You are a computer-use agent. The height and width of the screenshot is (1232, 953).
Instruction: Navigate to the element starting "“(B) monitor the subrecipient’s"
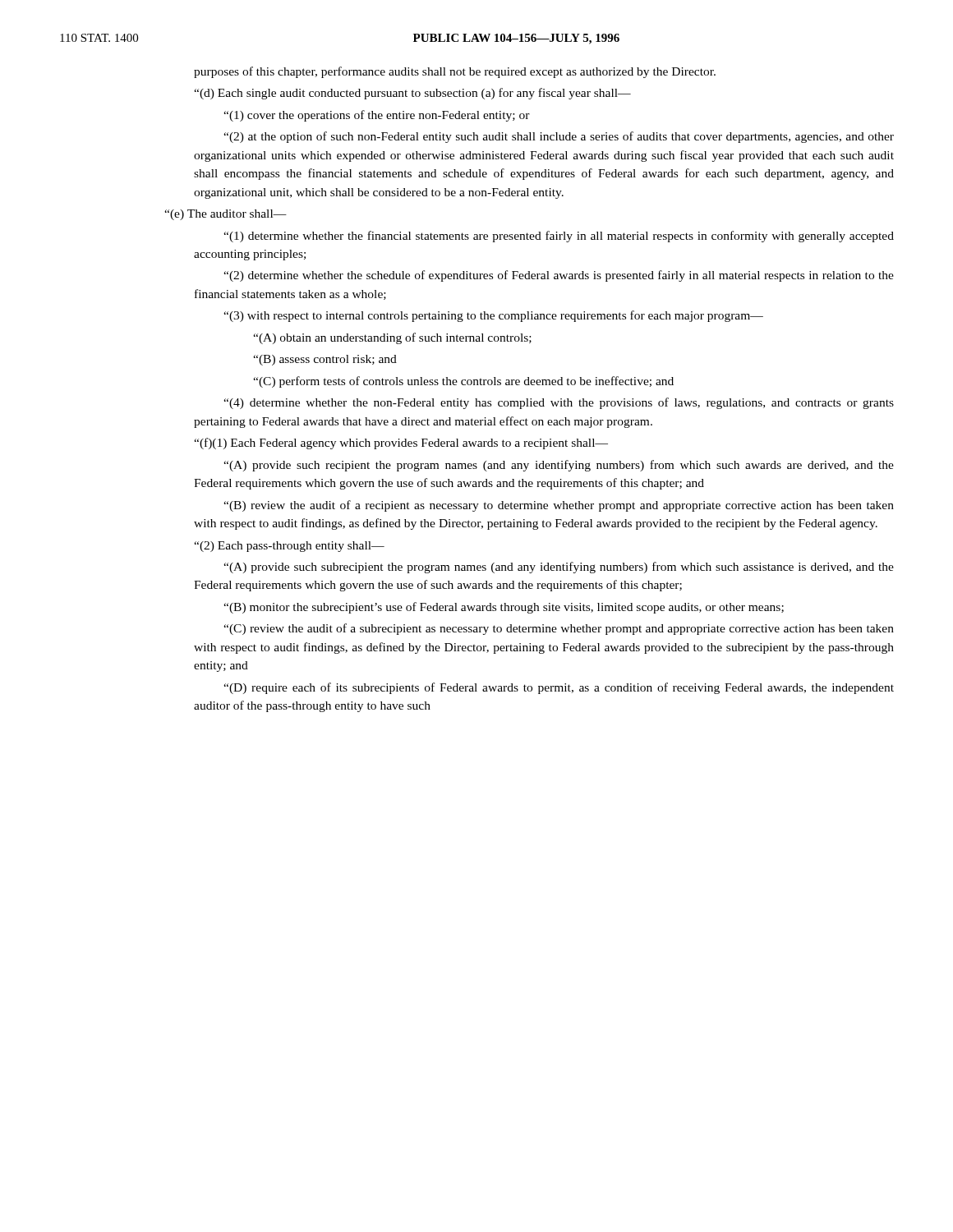click(504, 607)
